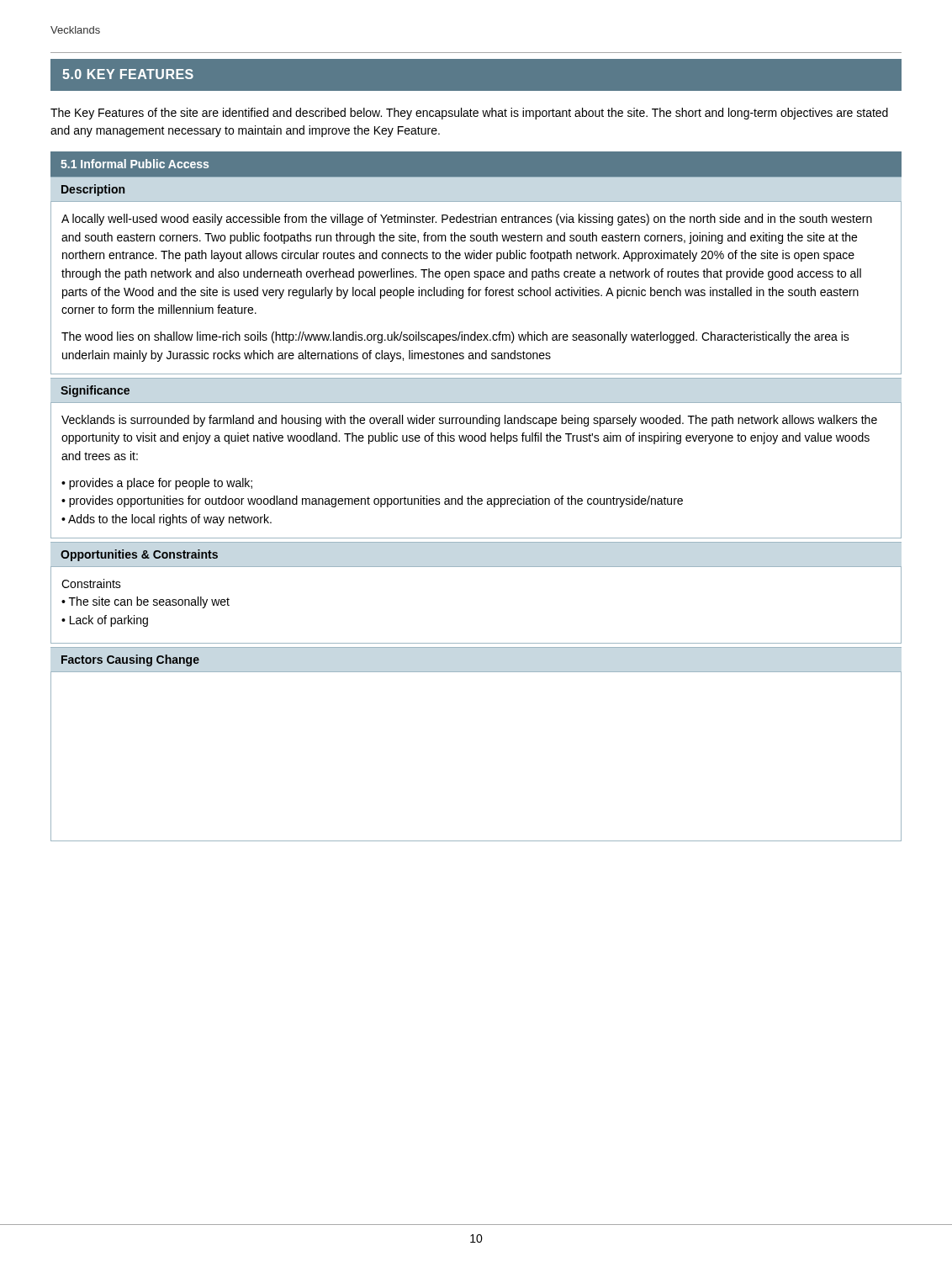
Task: Where is the passage that starts "• provides opportunities for outdoor"?
Action: coord(372,501)
